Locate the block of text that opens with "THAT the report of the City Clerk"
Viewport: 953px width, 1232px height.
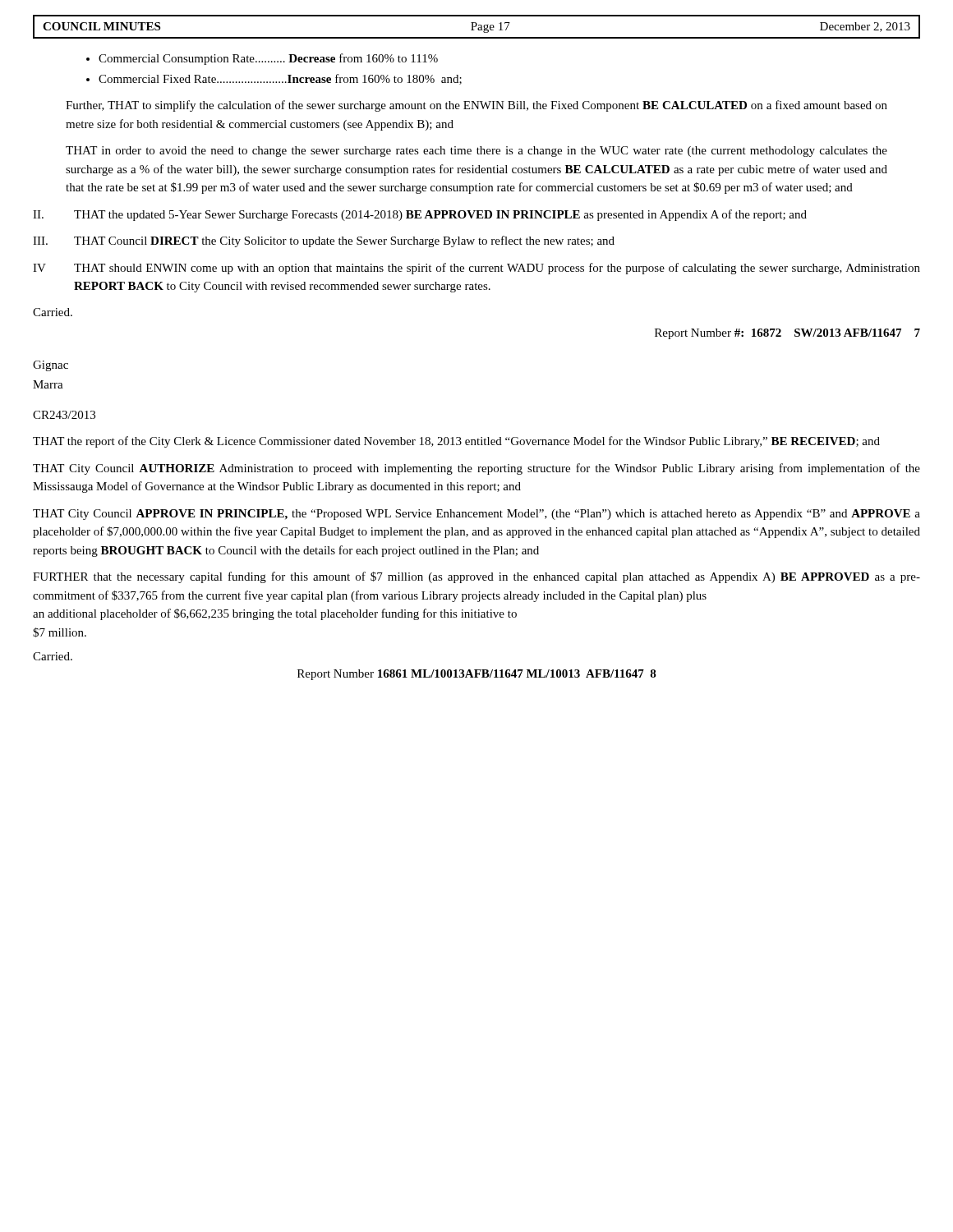pos(456,441)
